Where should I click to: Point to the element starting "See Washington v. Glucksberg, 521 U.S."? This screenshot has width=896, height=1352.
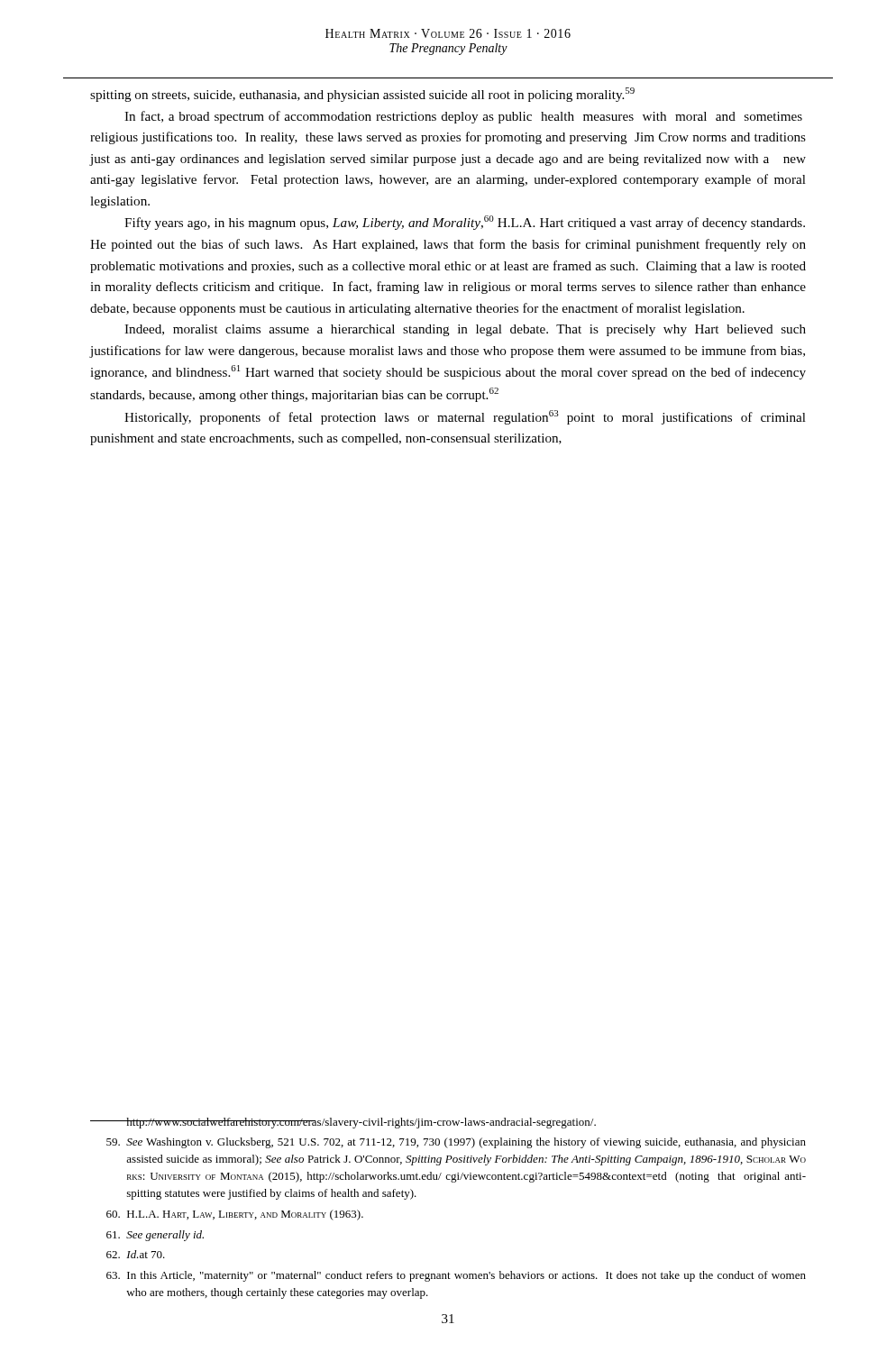tap(448, 1168)
